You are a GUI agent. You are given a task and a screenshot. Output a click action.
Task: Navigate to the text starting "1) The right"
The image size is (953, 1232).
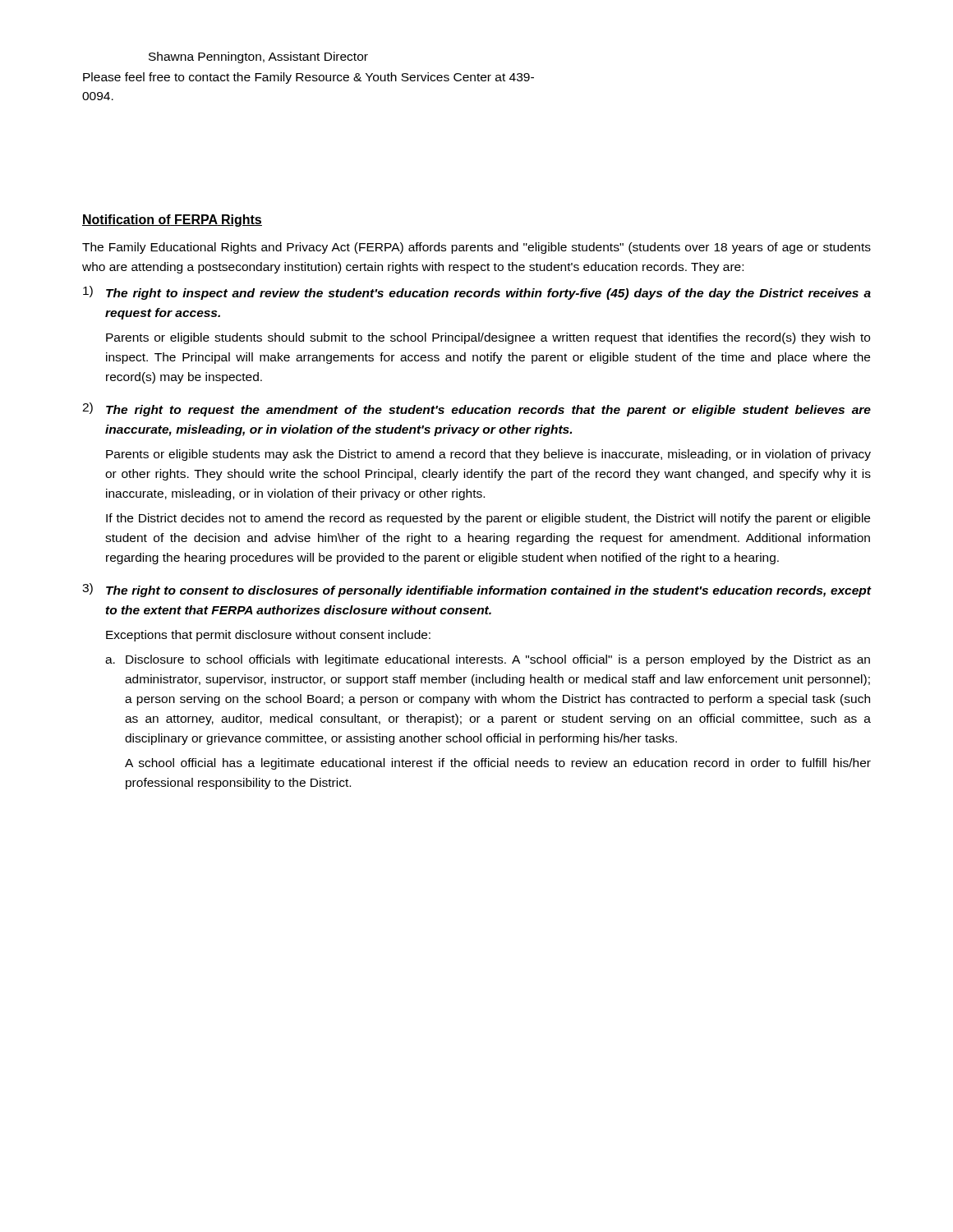click(476, 337)
